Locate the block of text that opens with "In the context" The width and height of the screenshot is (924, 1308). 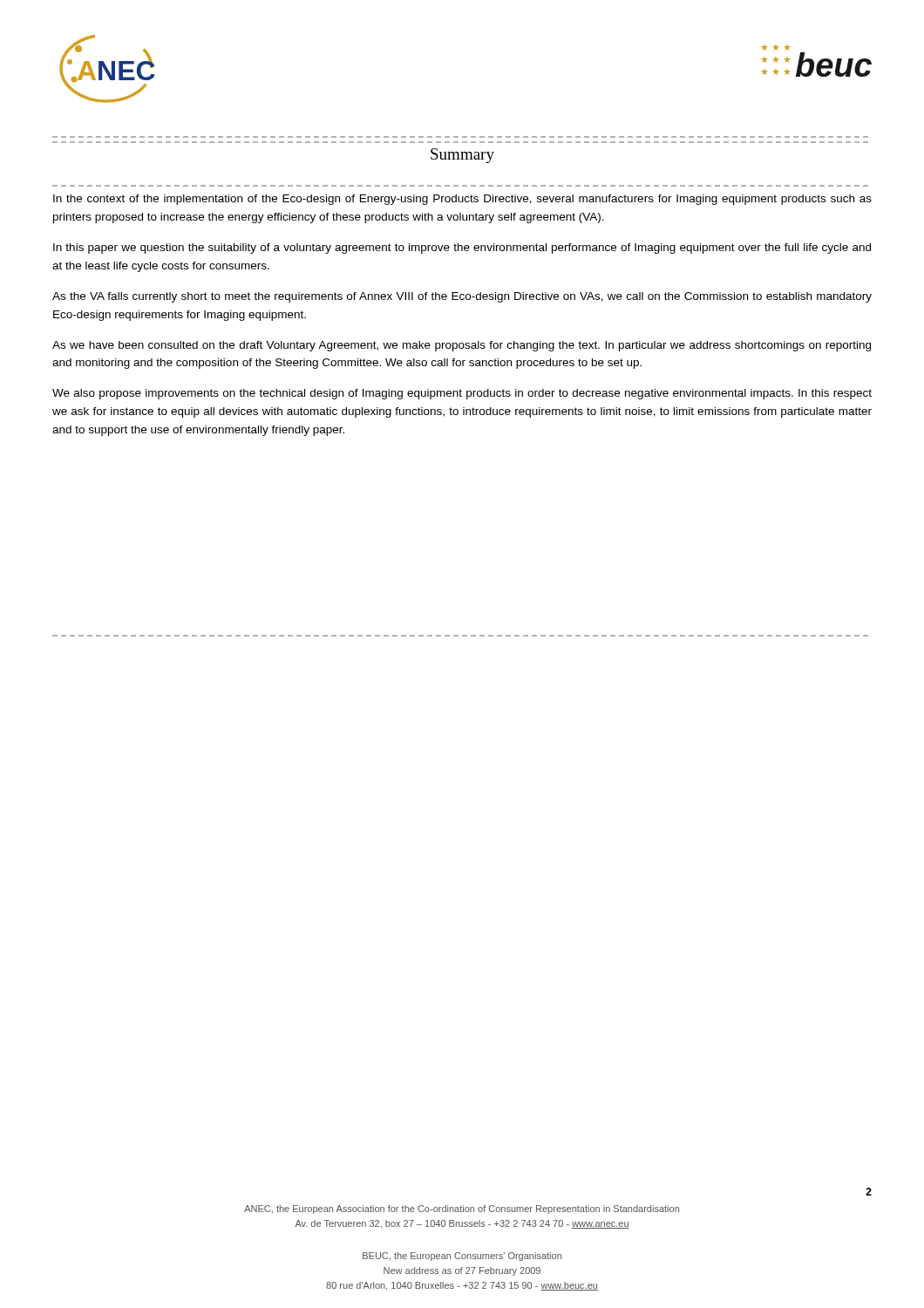[x=462, y=208]
